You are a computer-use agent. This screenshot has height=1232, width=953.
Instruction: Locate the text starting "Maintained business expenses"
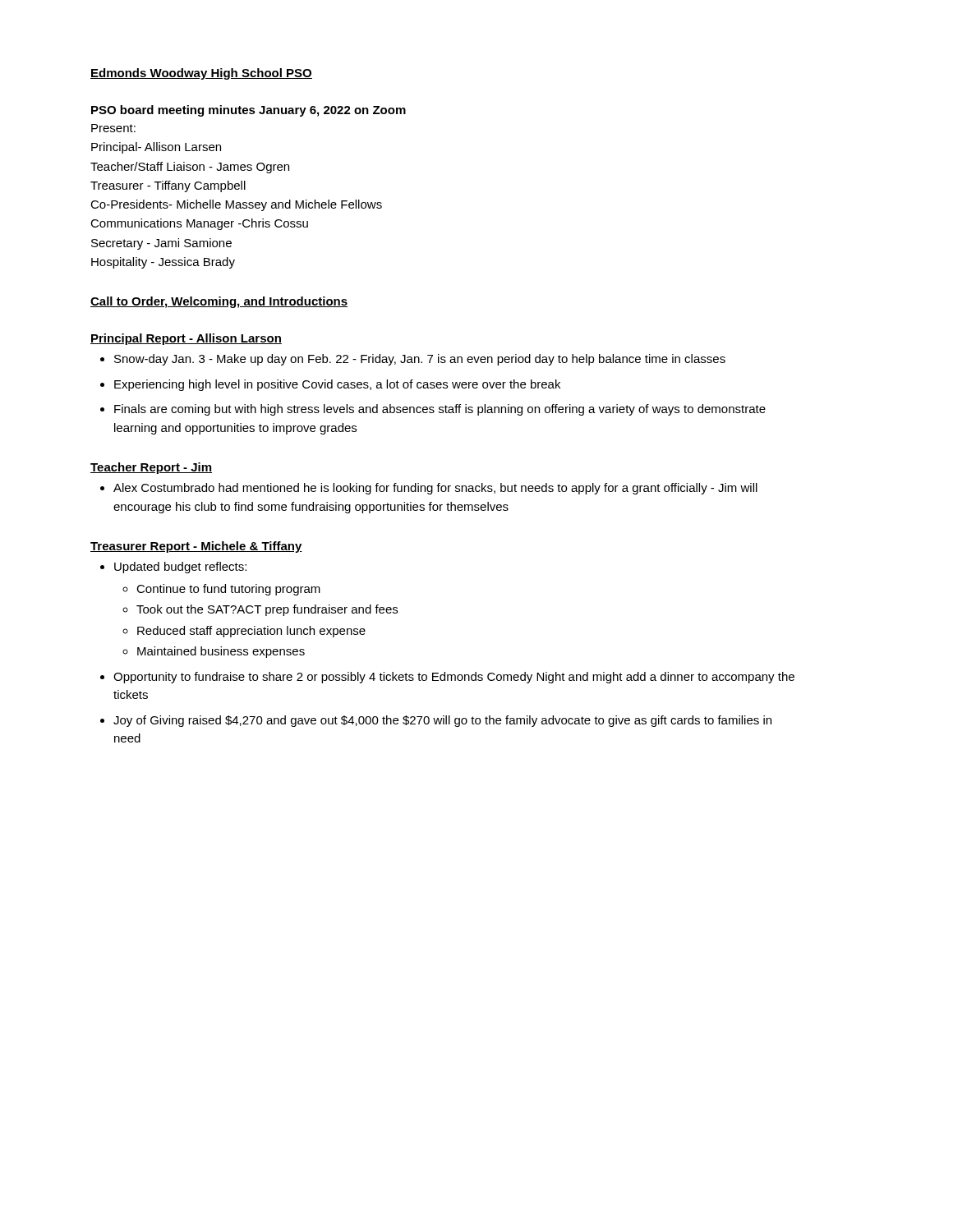click(x=221, y=651)
